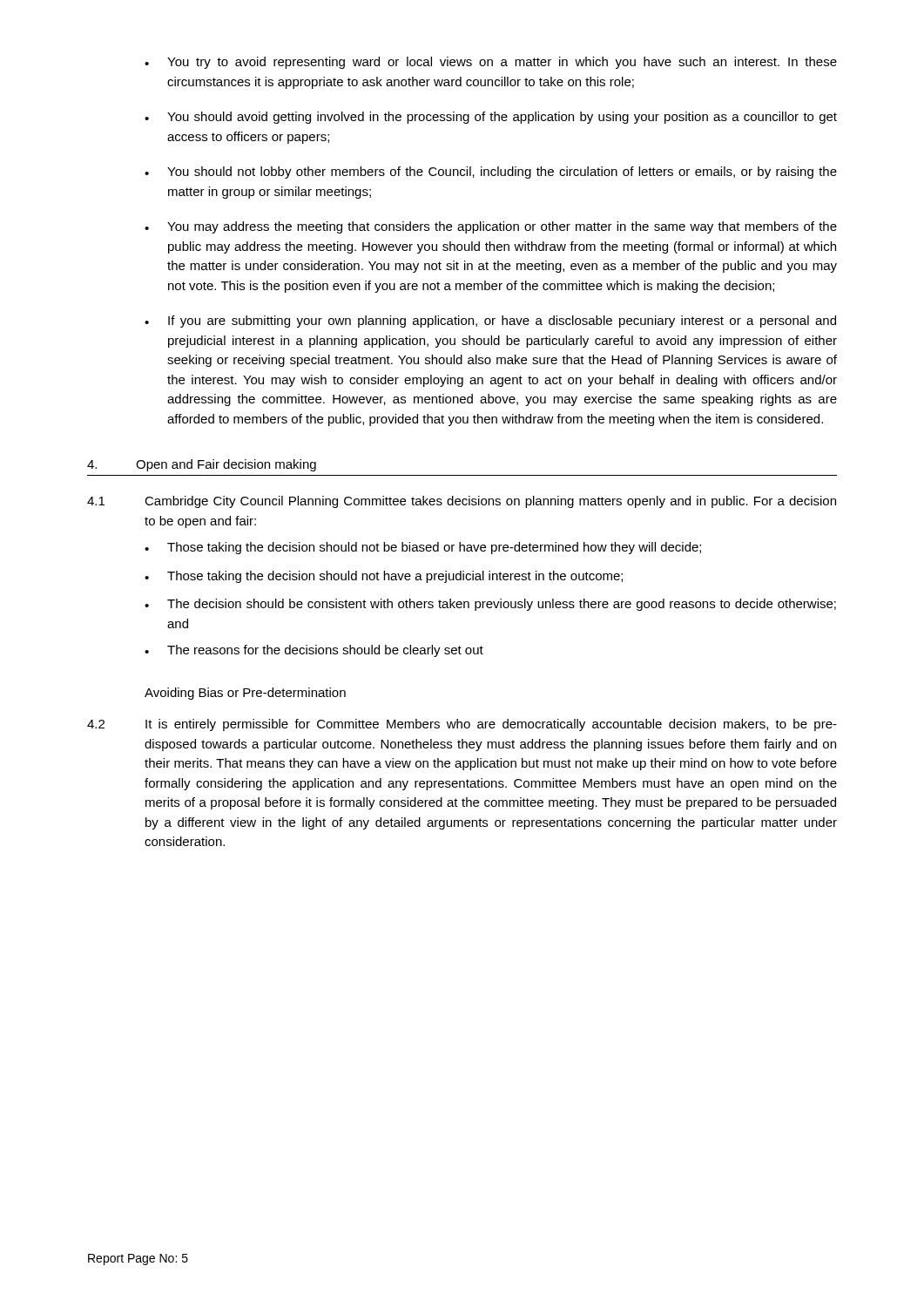The image size is (924, 1307).
Task: Select the text block containing "Avoiding Bias or"
Action: click(245, 692)
